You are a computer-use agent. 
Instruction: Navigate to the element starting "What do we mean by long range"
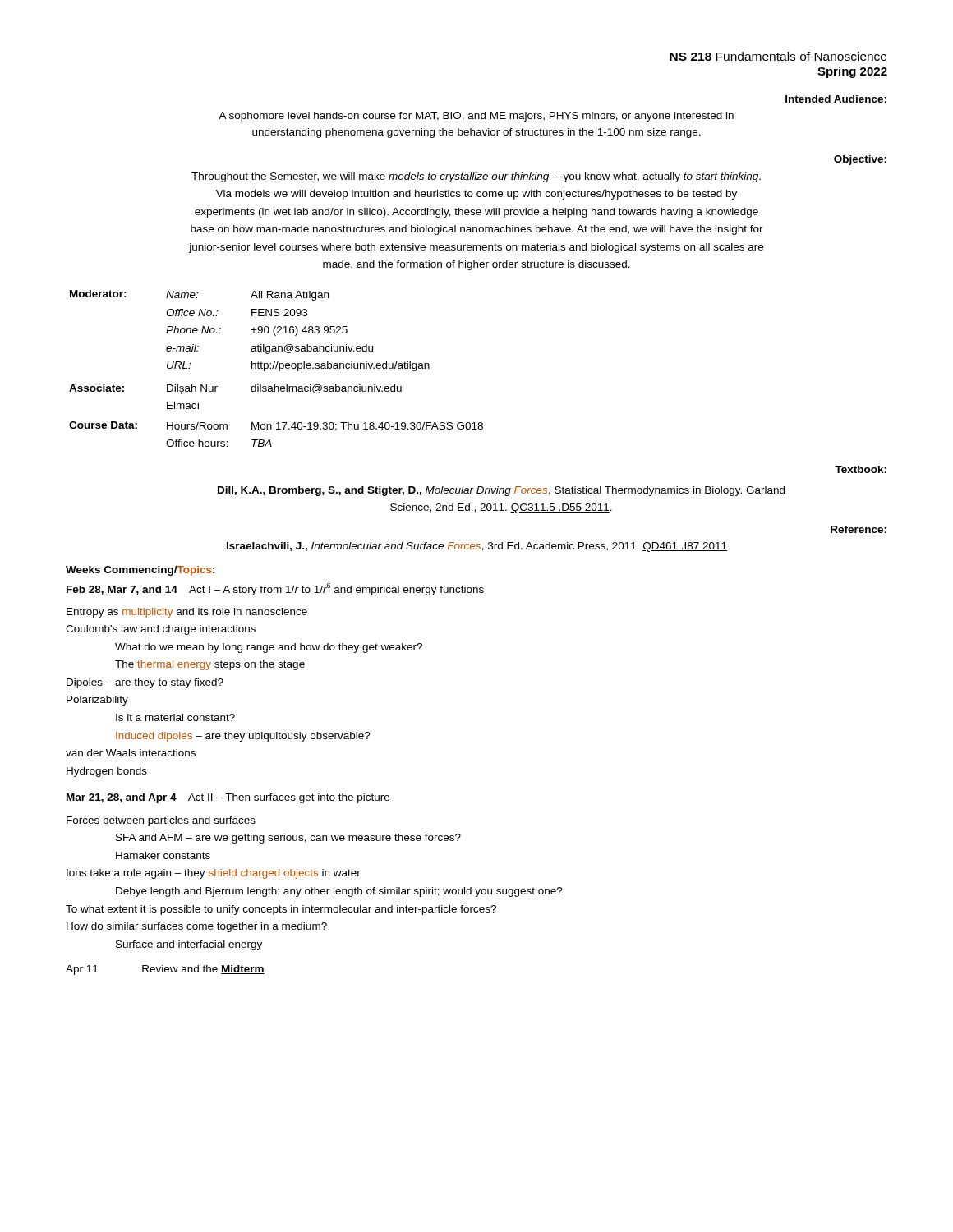[269, 647]
